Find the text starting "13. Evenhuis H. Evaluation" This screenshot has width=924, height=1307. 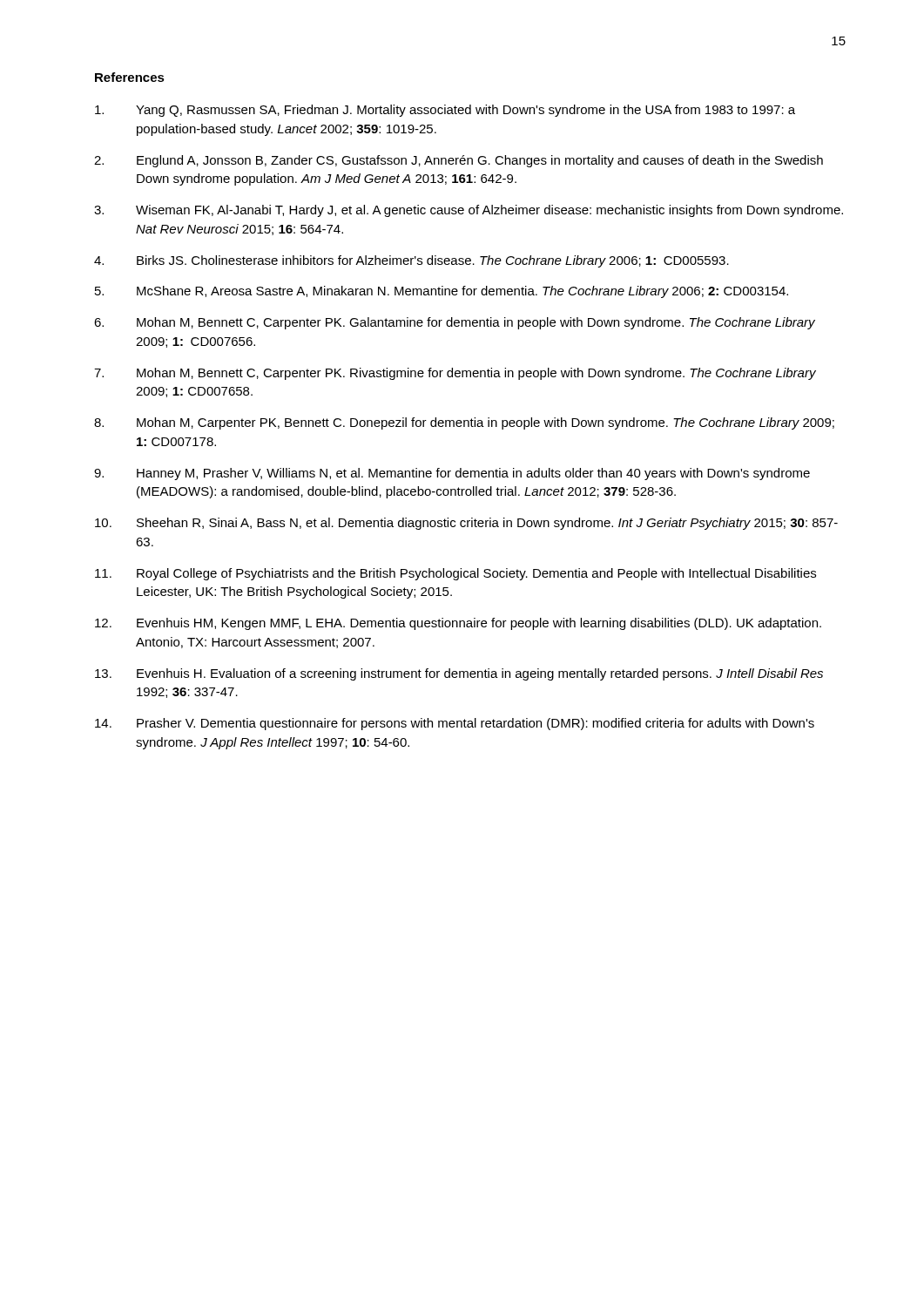pyautogui.click(x=470, y=683)
